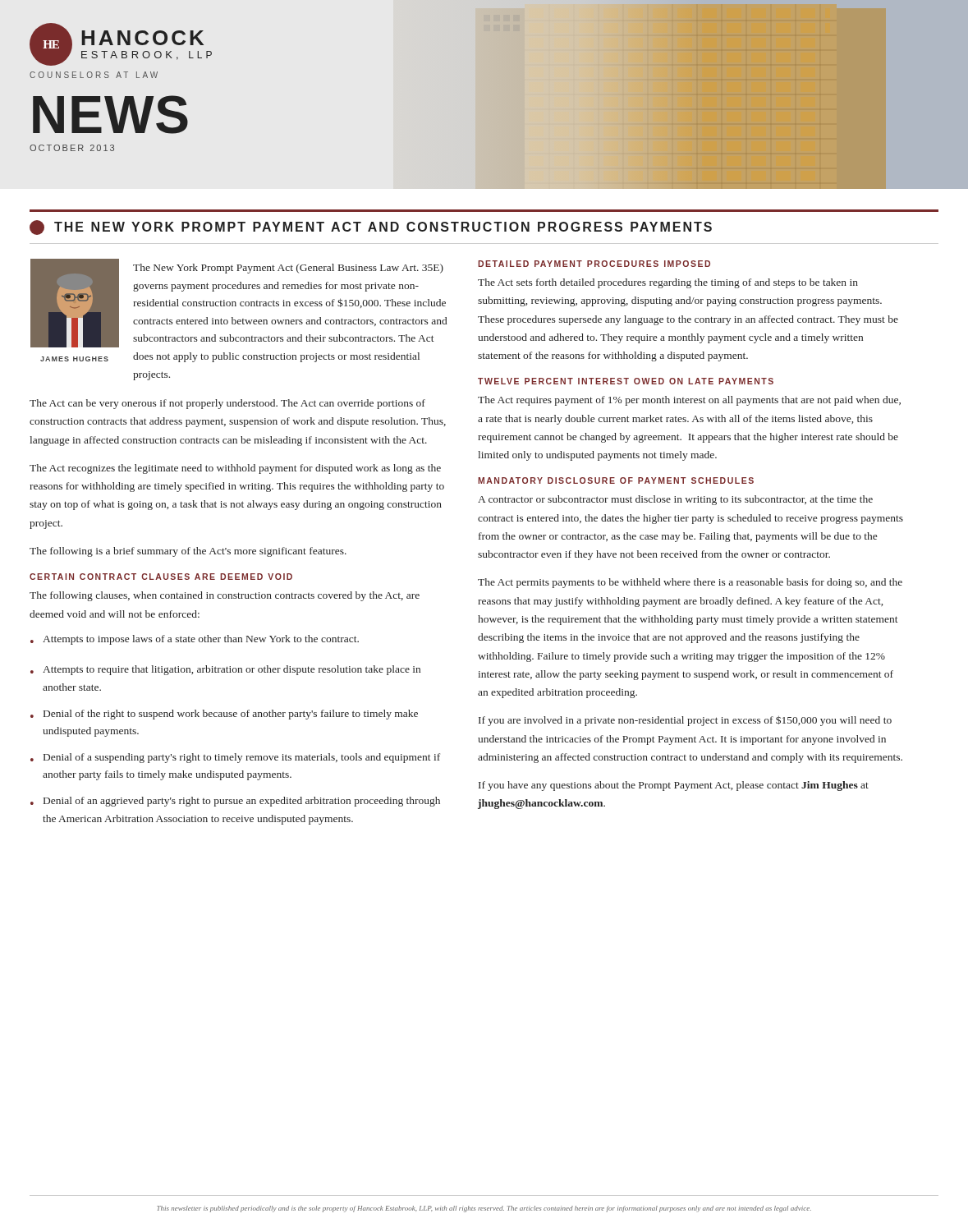Find the list item containing "• Attempts to require"
Image resolution: width=968 pixels, height=1232 pixels.
[x=239, y=678]
